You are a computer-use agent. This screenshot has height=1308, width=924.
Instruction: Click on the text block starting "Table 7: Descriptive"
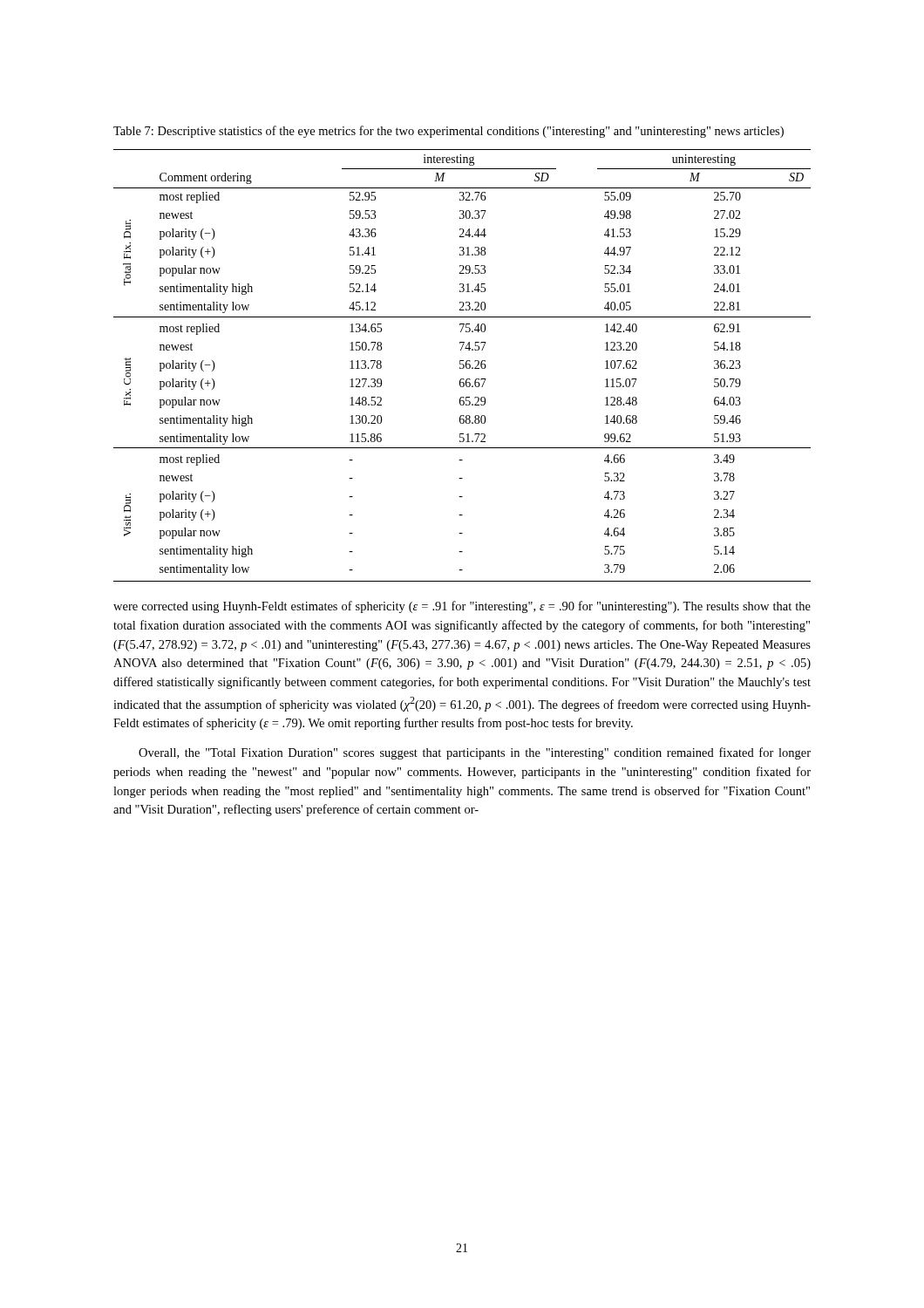click(x=449, y=131)
